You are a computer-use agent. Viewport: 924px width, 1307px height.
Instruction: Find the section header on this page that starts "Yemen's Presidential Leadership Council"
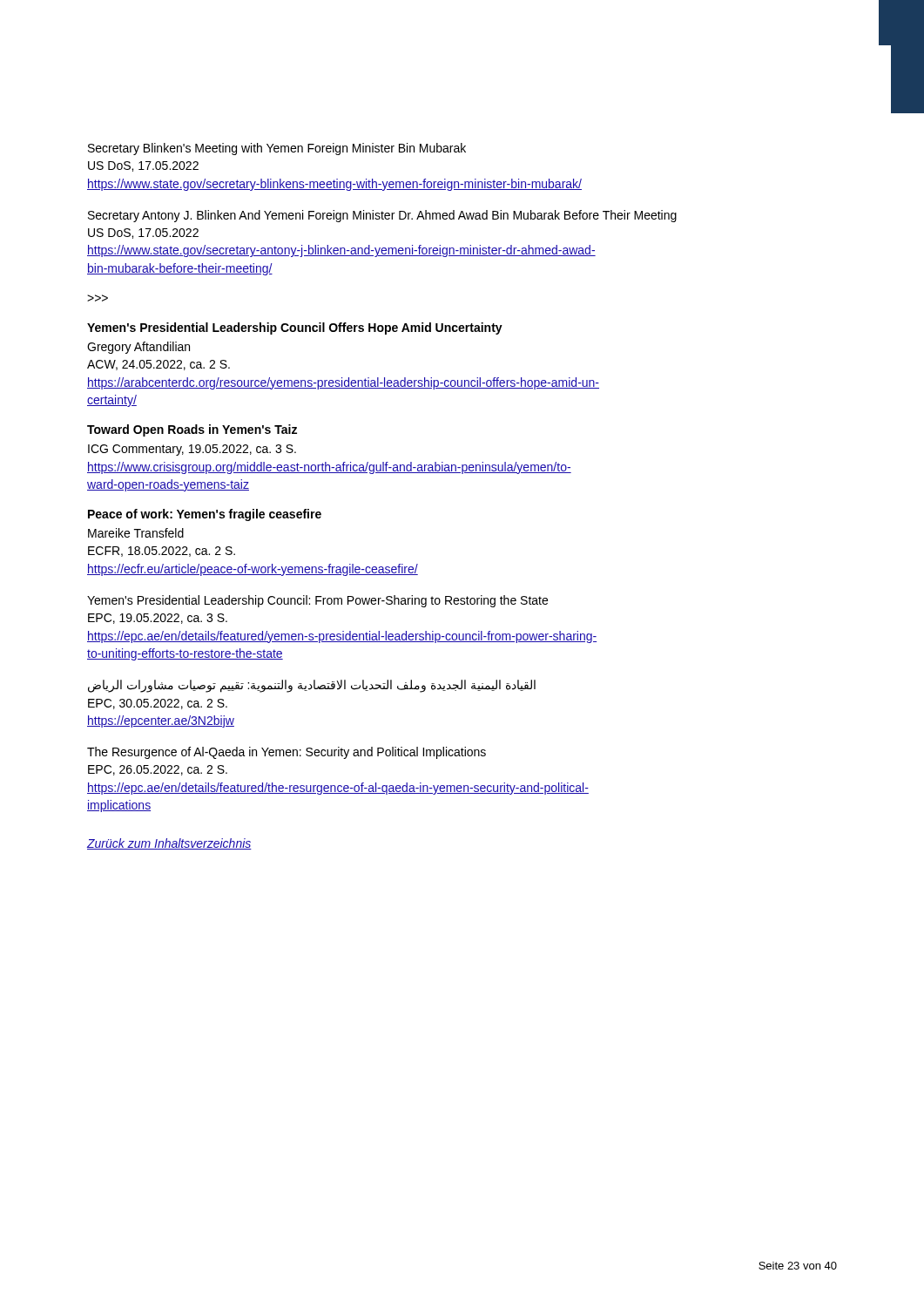[295, 328]
